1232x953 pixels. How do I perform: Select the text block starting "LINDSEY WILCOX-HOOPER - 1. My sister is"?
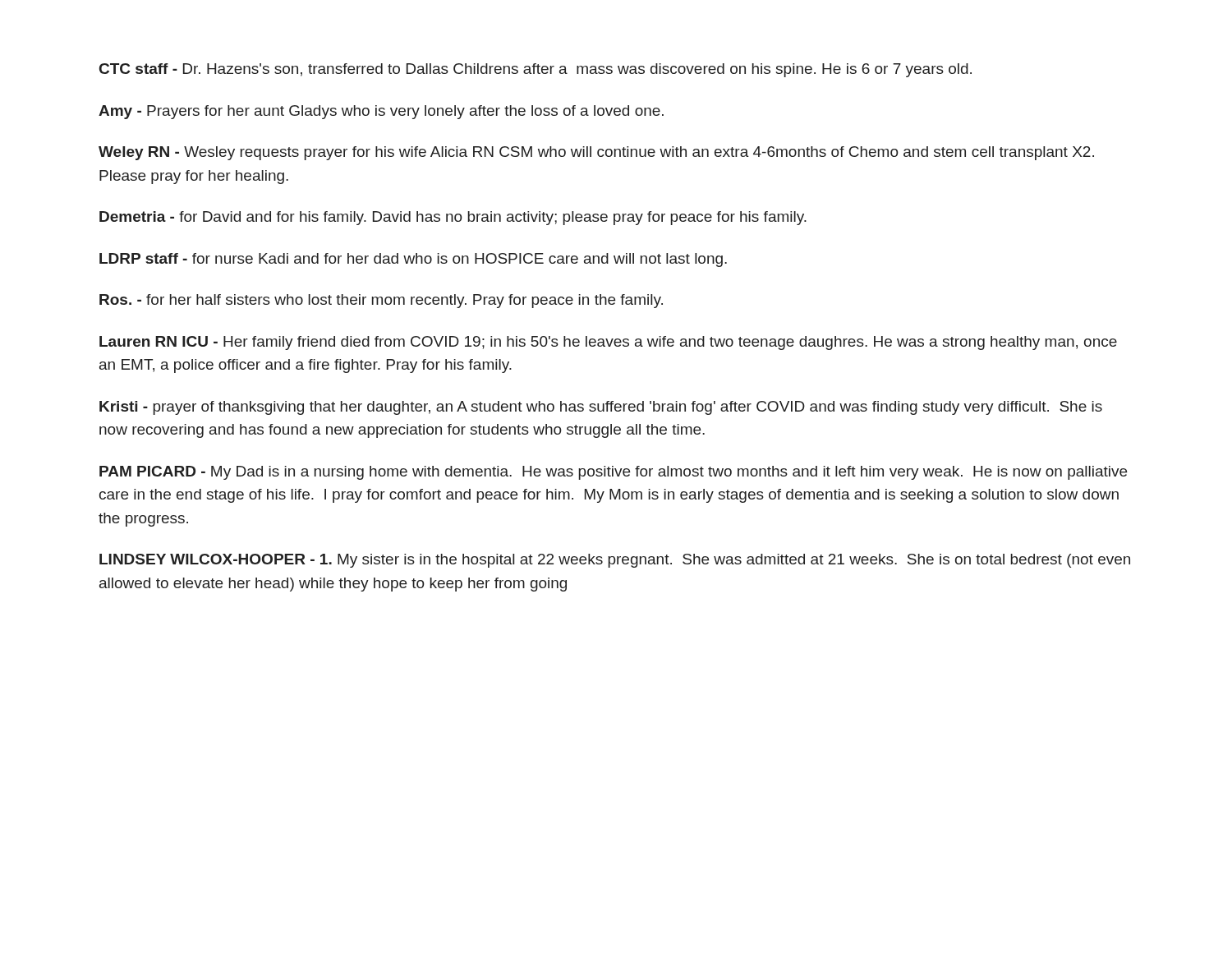click(x=615, y=571)
